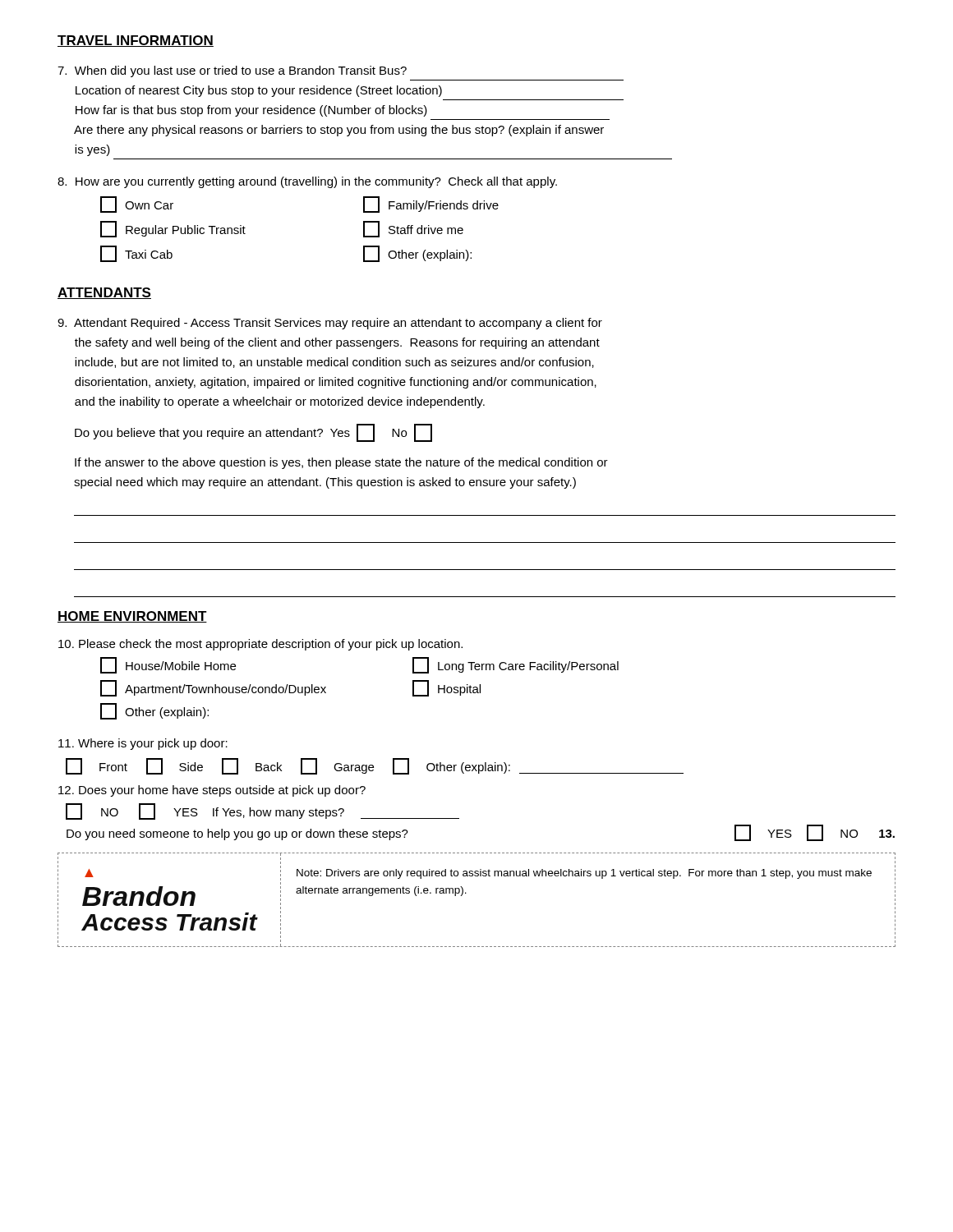Viewport: 953px width, 1232px height.
Task: Point to the text starting "Taxi Cab"
Action: pyautogui.click(x=137, y=254)
